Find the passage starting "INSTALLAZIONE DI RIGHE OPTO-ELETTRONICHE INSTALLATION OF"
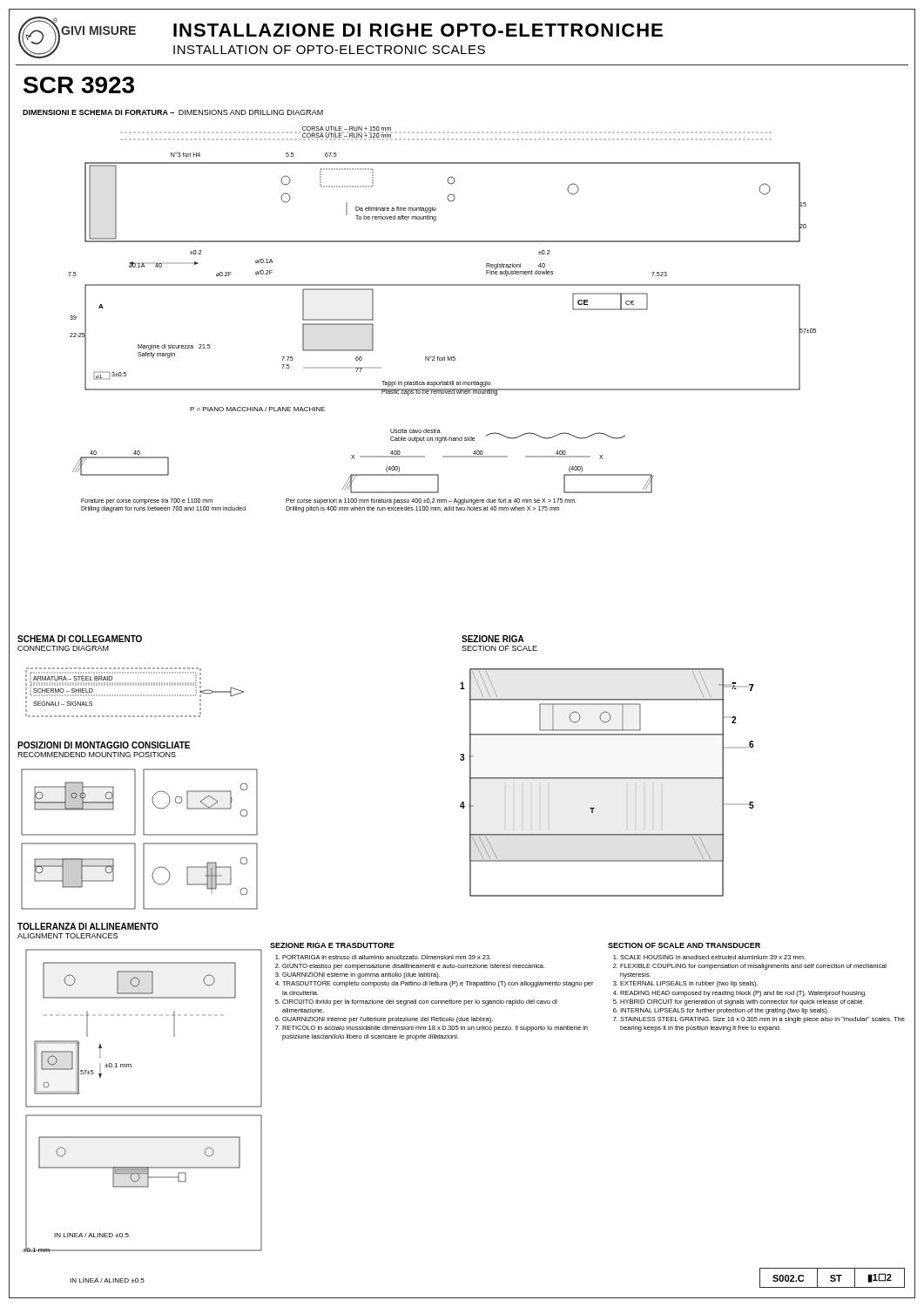The width and height of the screenshot is (924, 1307). tap(540, 37)
